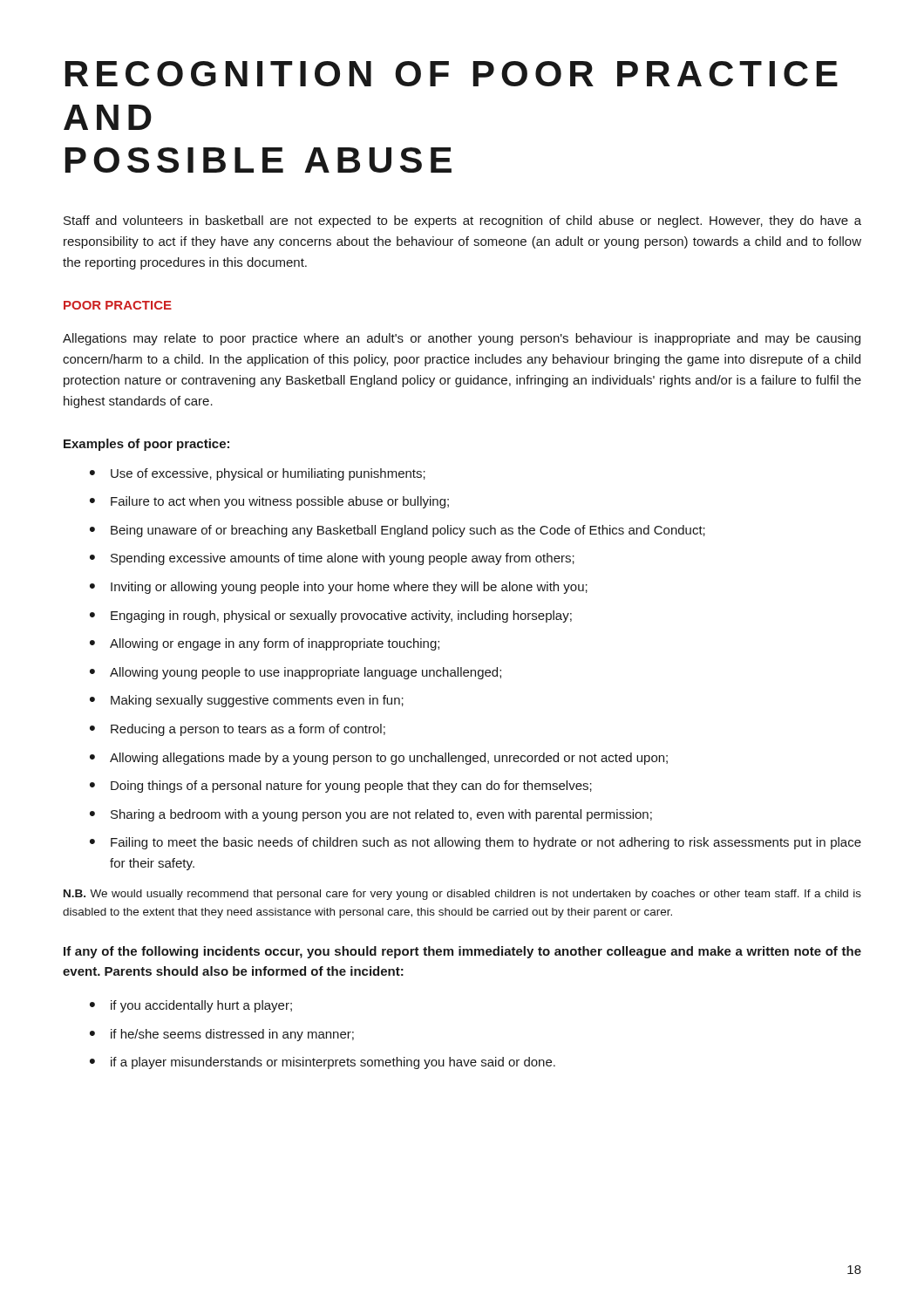Image resolution: width=924 pixels, height=1308 pixels.
Task: Find the text starting "• if a"
Action: point(475,1063)
